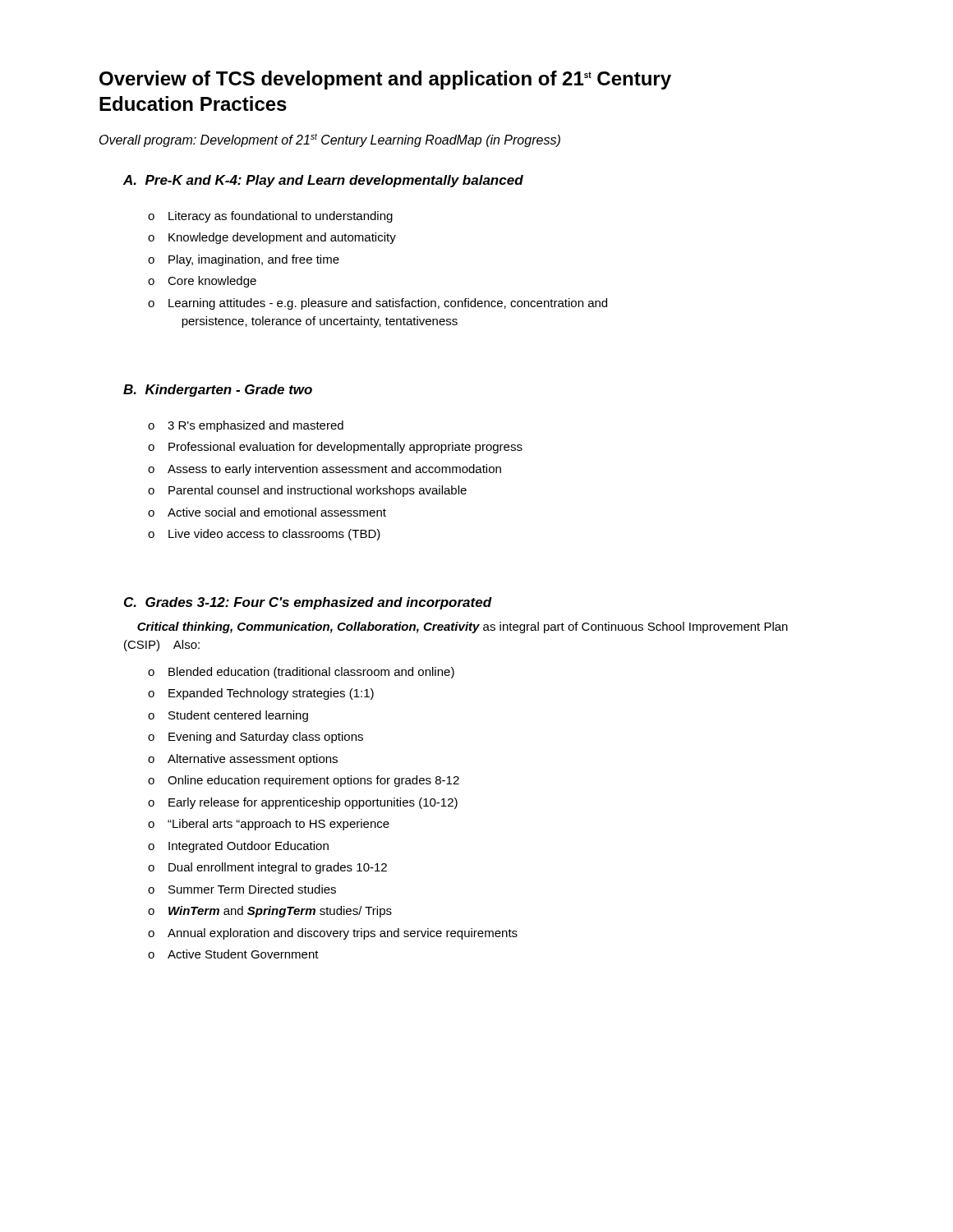
Task: Find the text block starting "oLive video access to classrooms"
Action: click(x=264, y=534)
